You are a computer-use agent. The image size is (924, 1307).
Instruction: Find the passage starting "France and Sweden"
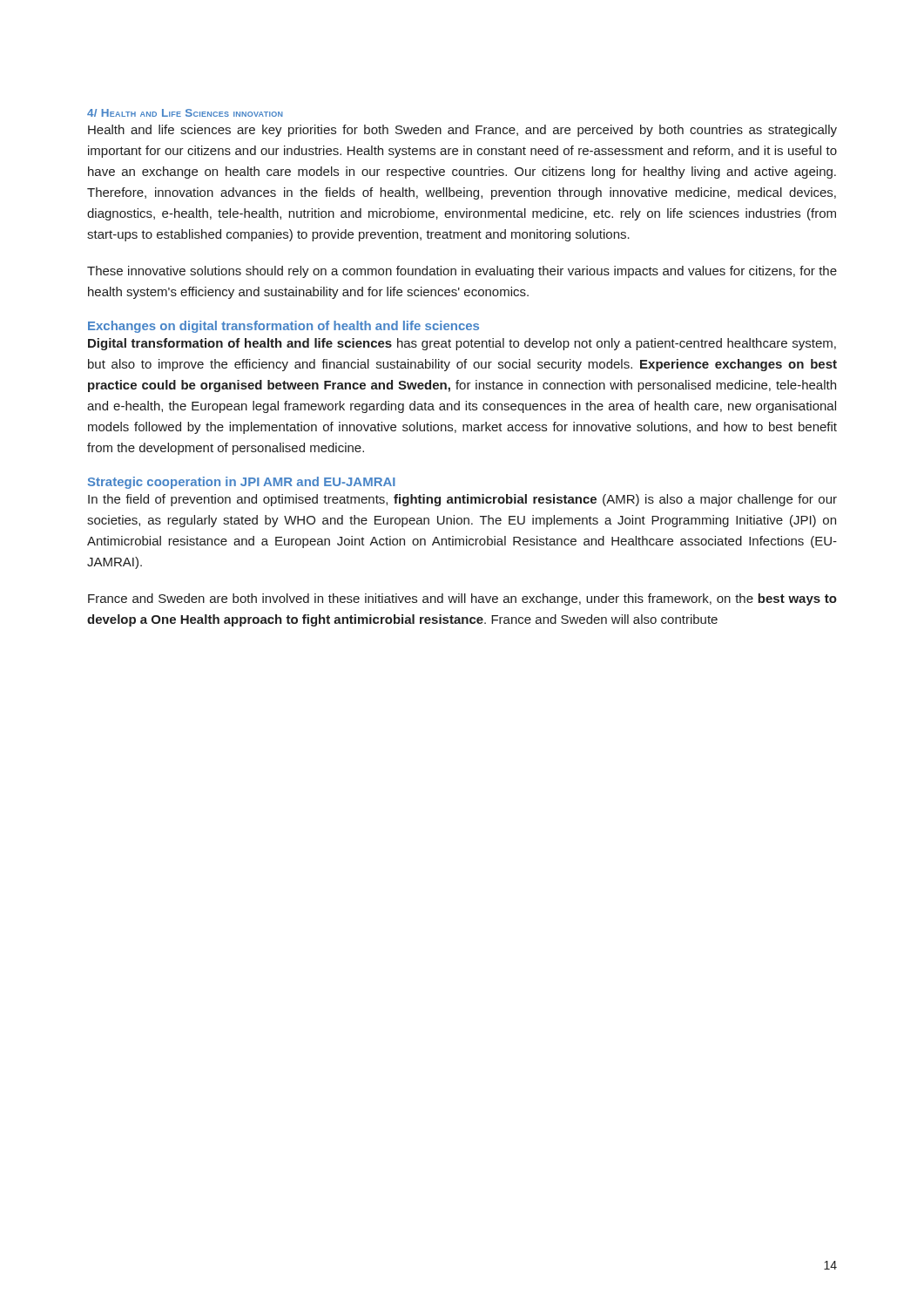point(462,609)
